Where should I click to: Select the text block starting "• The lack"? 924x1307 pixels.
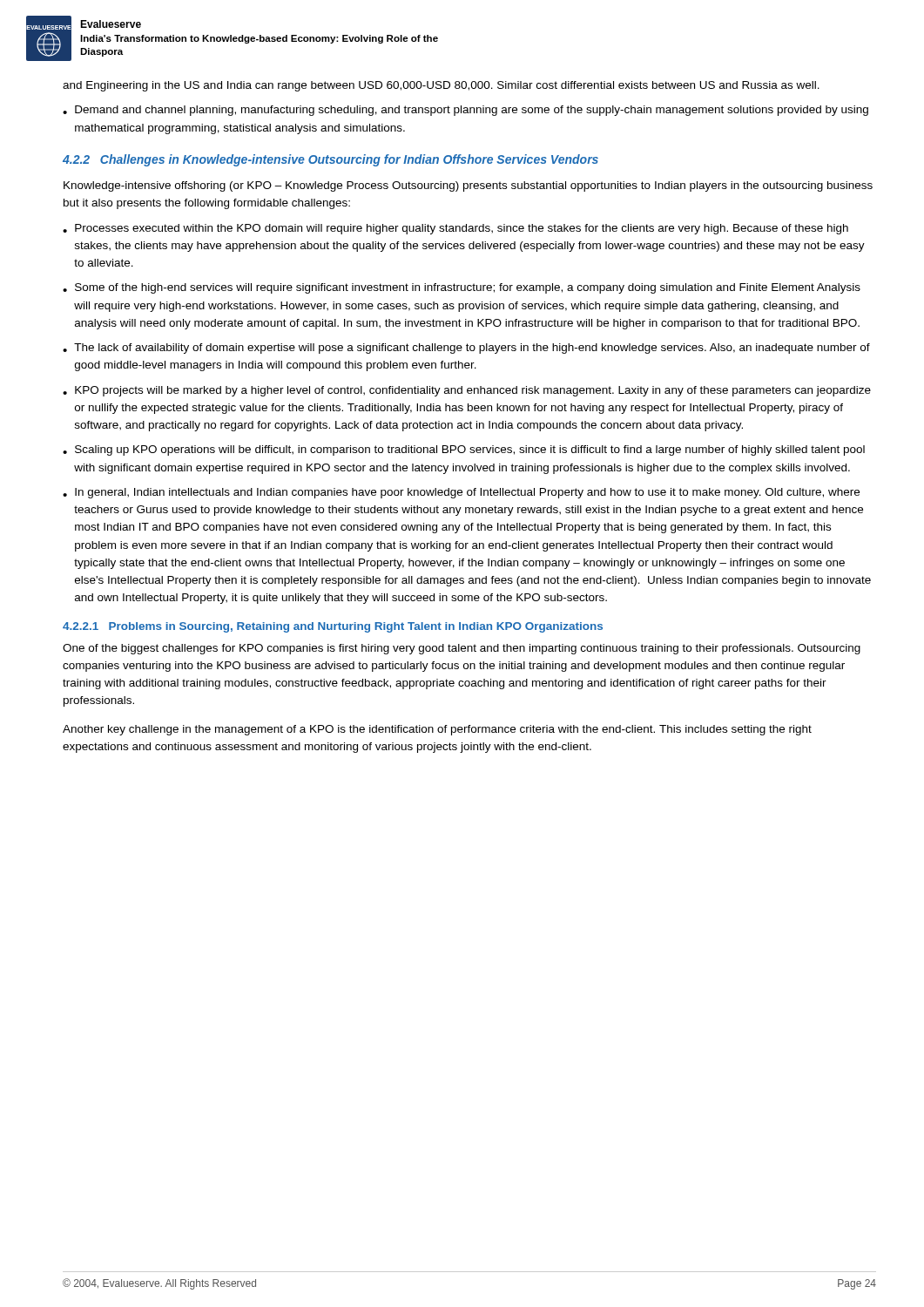click(x=469, y=357)
